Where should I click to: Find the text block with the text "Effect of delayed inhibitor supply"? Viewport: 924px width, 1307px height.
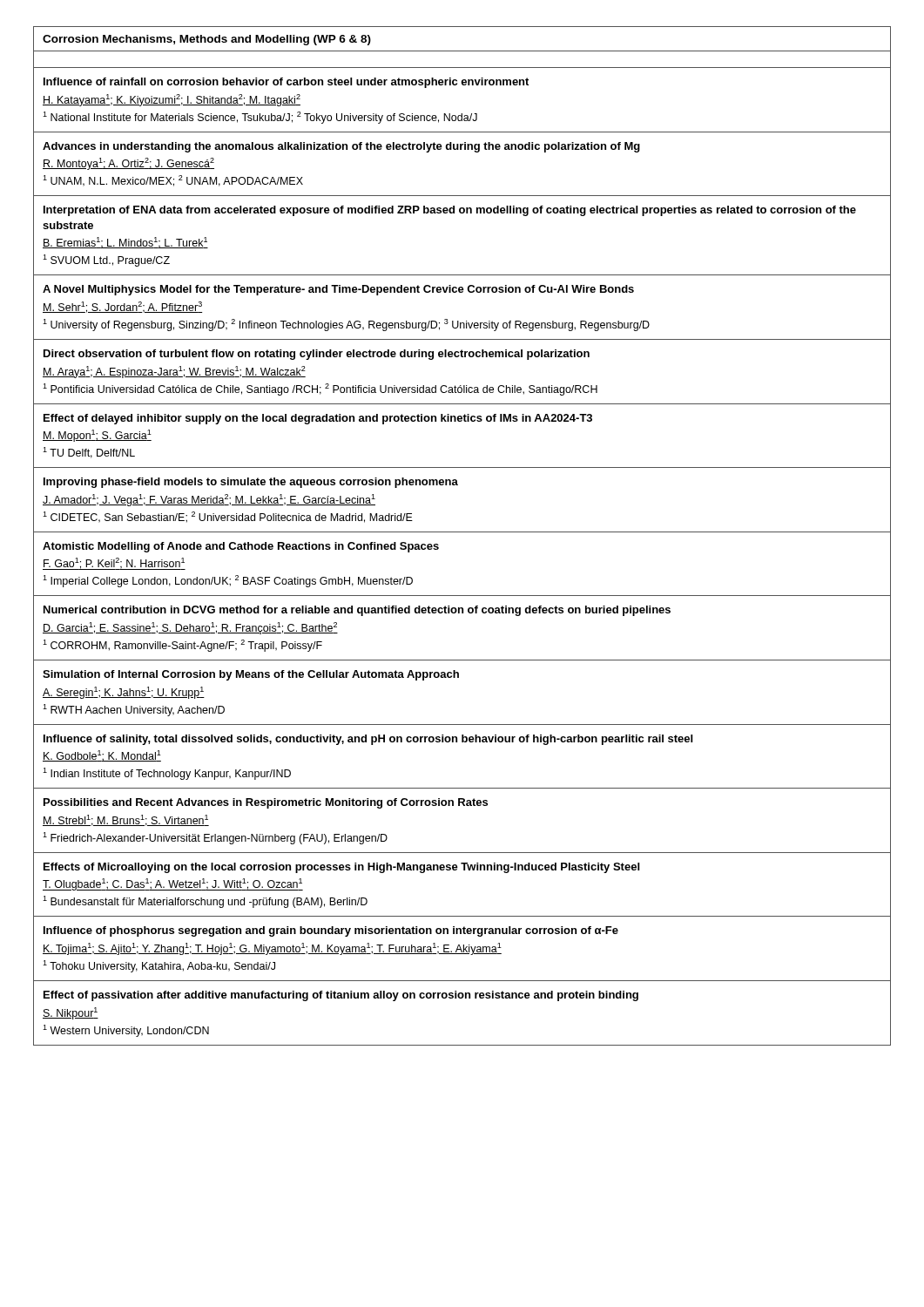click(318, 419)
